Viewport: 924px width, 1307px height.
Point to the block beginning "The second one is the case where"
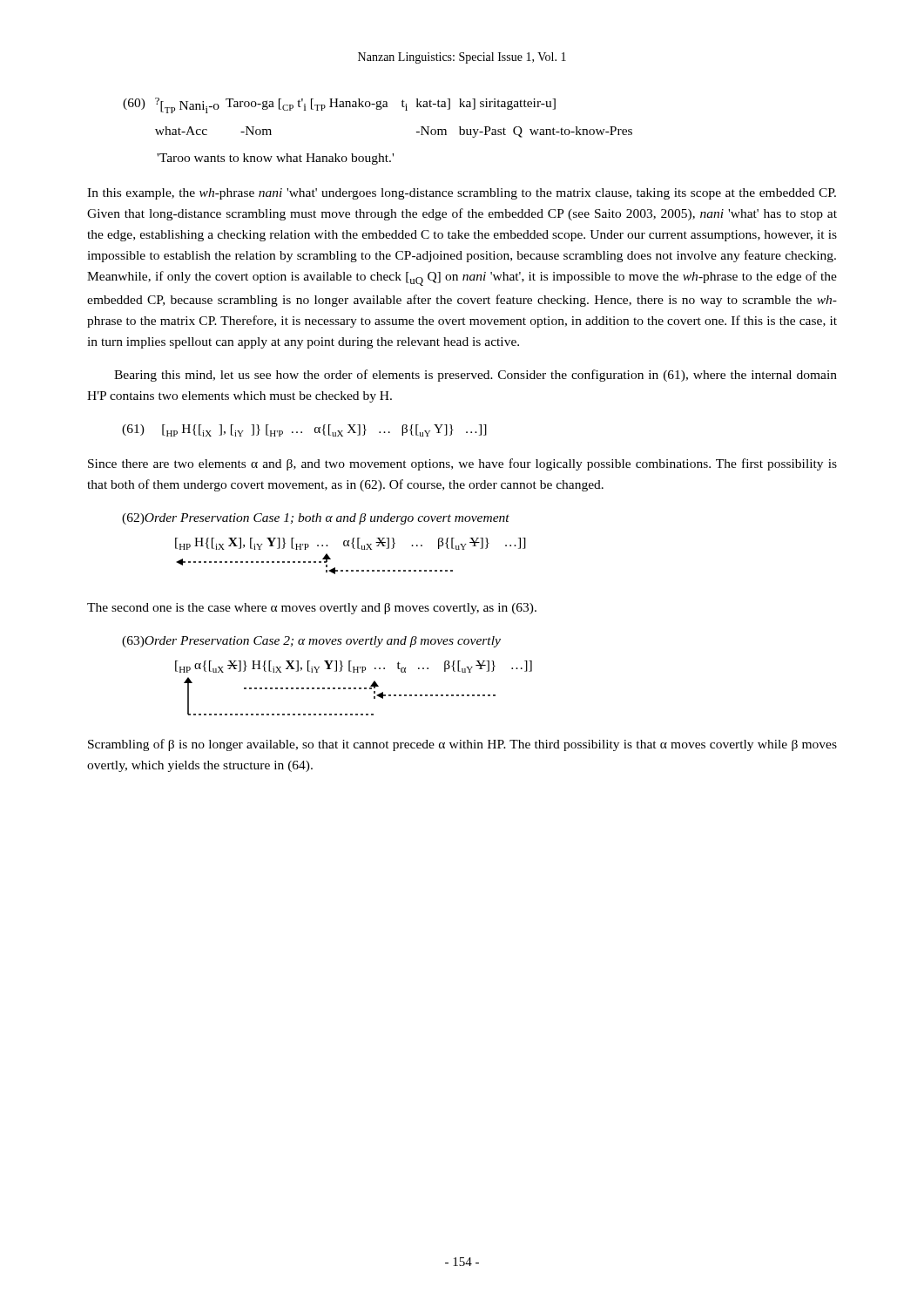[x=312, y=607]
